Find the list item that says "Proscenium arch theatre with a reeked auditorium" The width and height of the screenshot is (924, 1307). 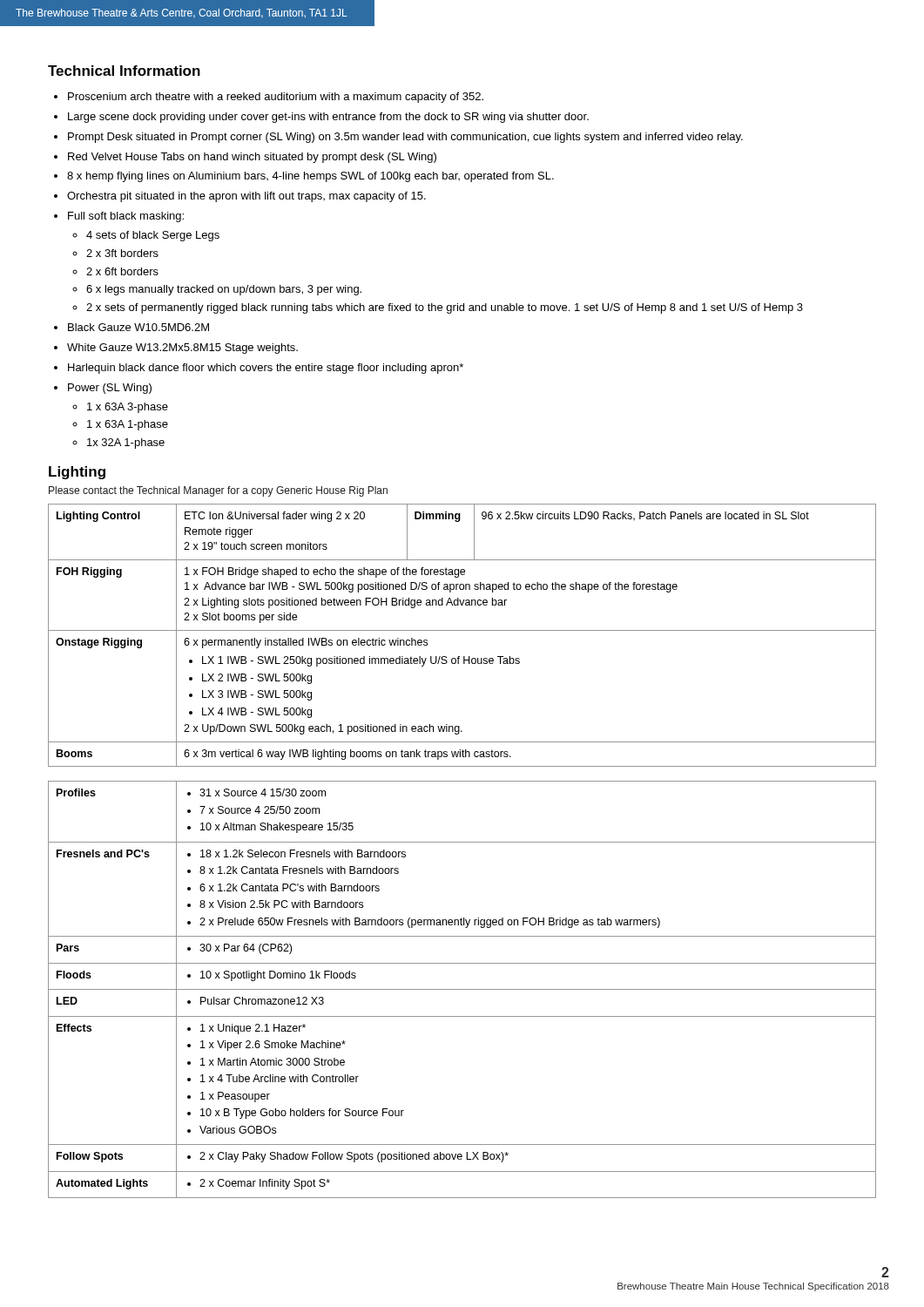pyautogui.click(x=276, y=96)
